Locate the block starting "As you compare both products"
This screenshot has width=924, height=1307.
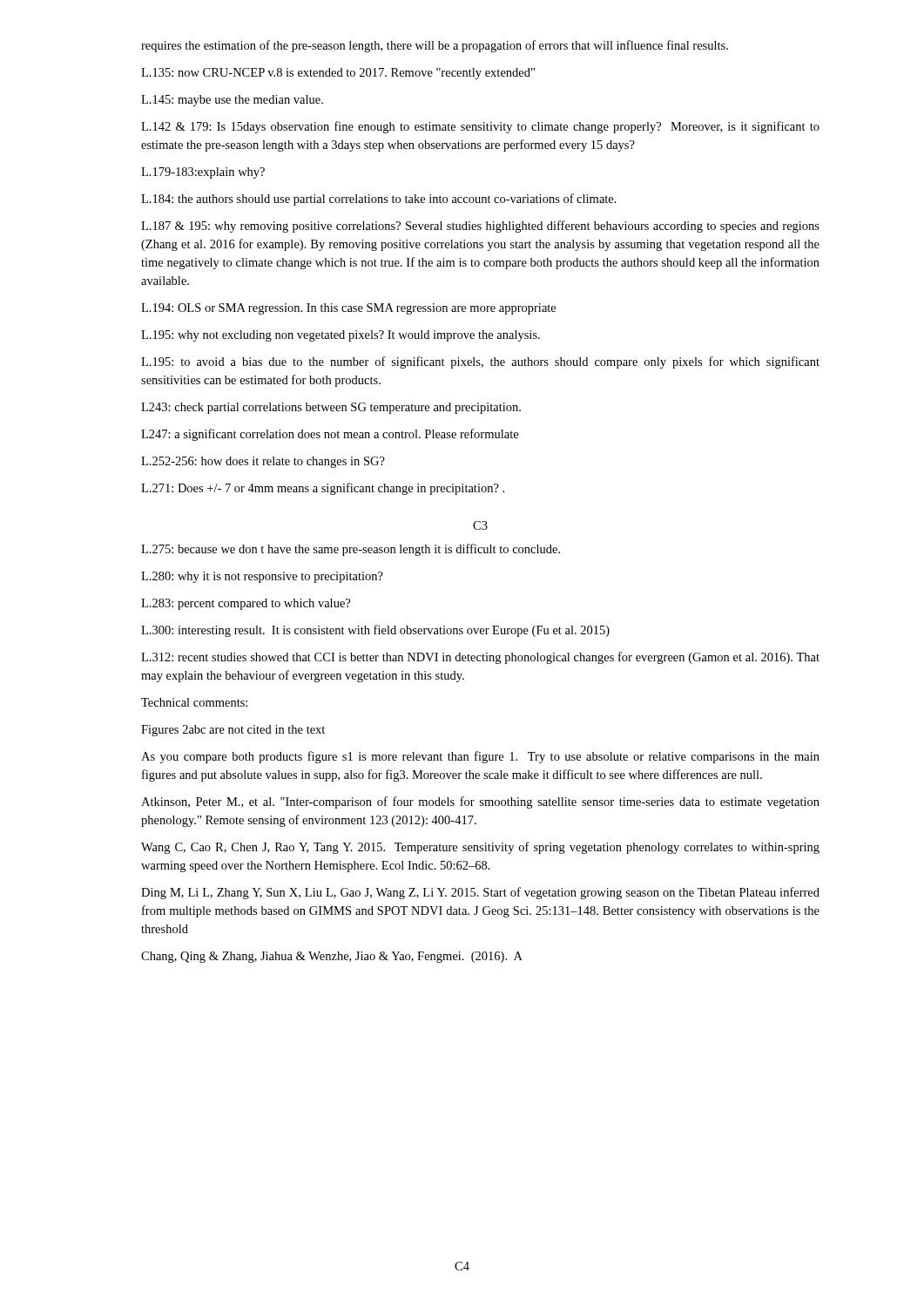pyautogui.click(x=480, y=766)
